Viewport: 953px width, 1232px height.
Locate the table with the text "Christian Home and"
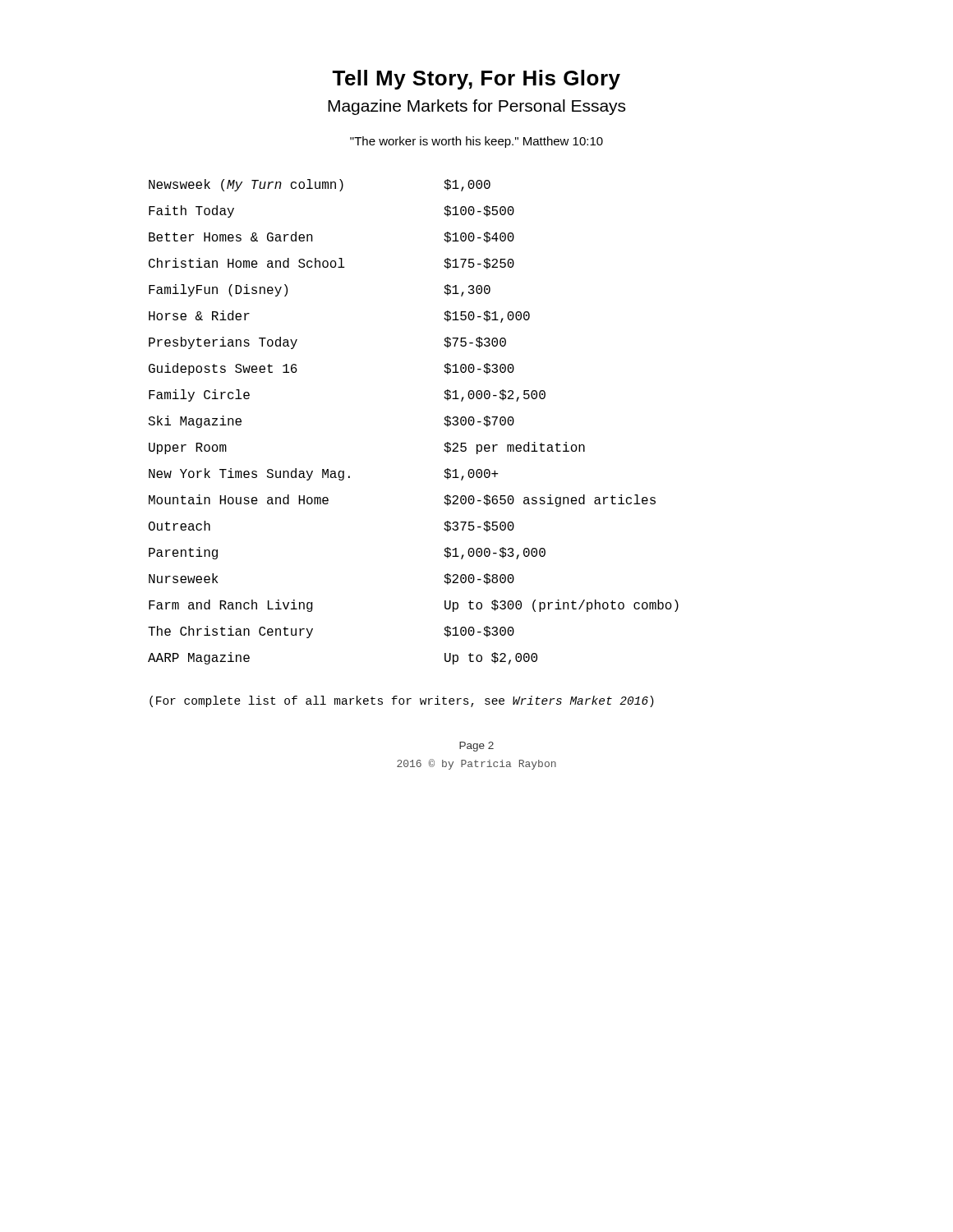(x=476, y=422)
